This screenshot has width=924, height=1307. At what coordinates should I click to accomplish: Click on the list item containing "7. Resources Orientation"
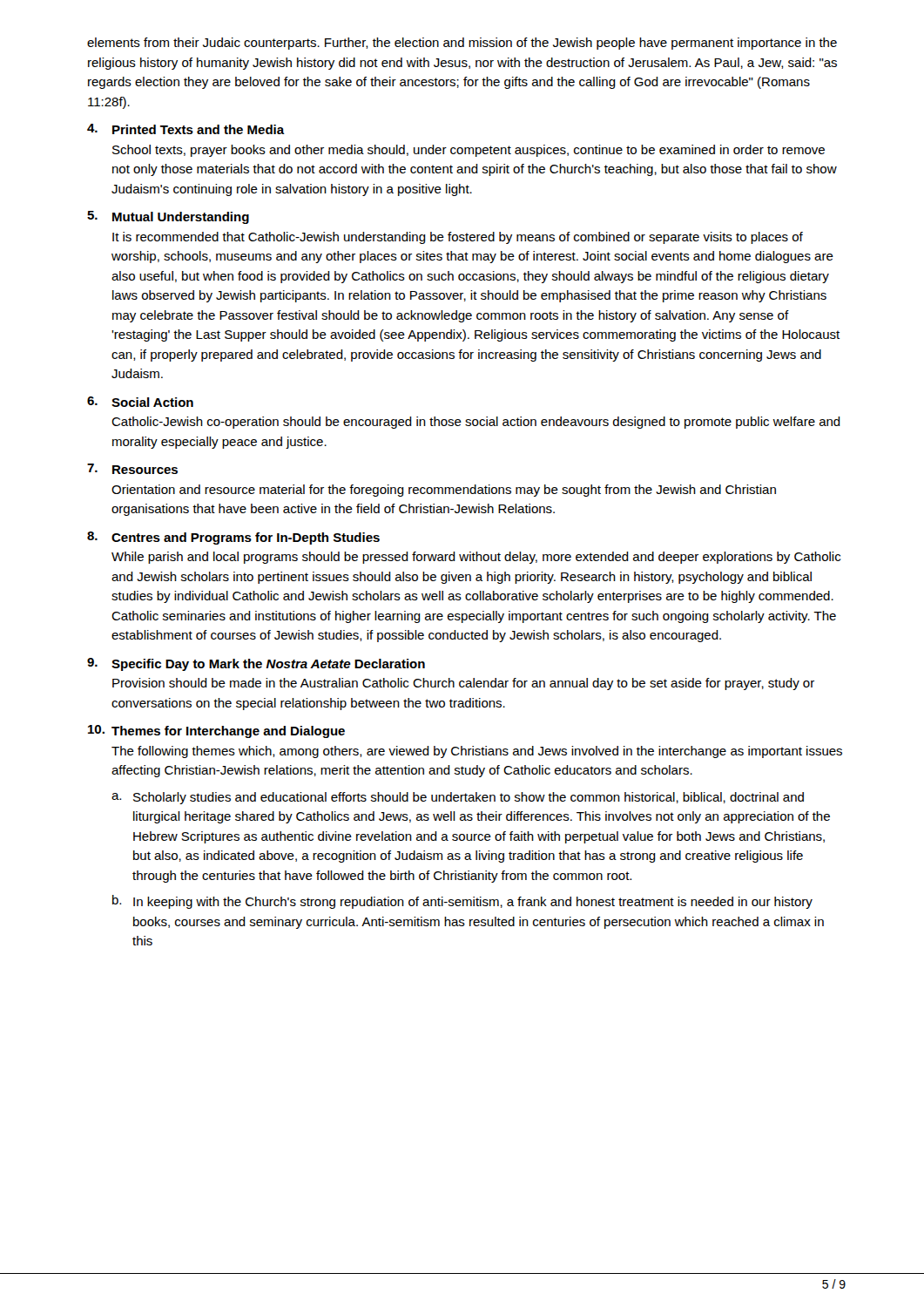click(466, 489)
